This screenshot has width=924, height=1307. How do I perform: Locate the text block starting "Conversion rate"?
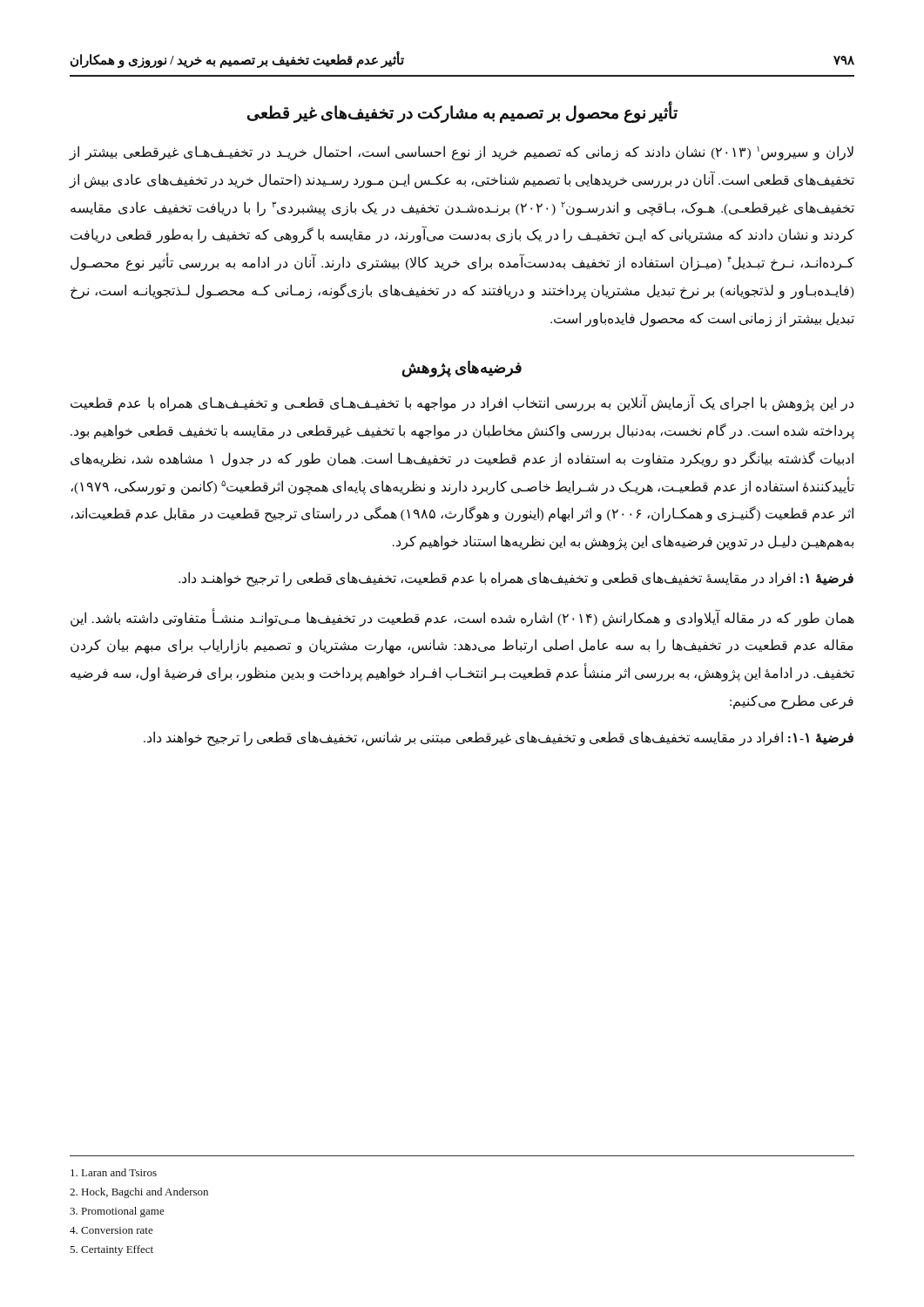coord(111,1230)
